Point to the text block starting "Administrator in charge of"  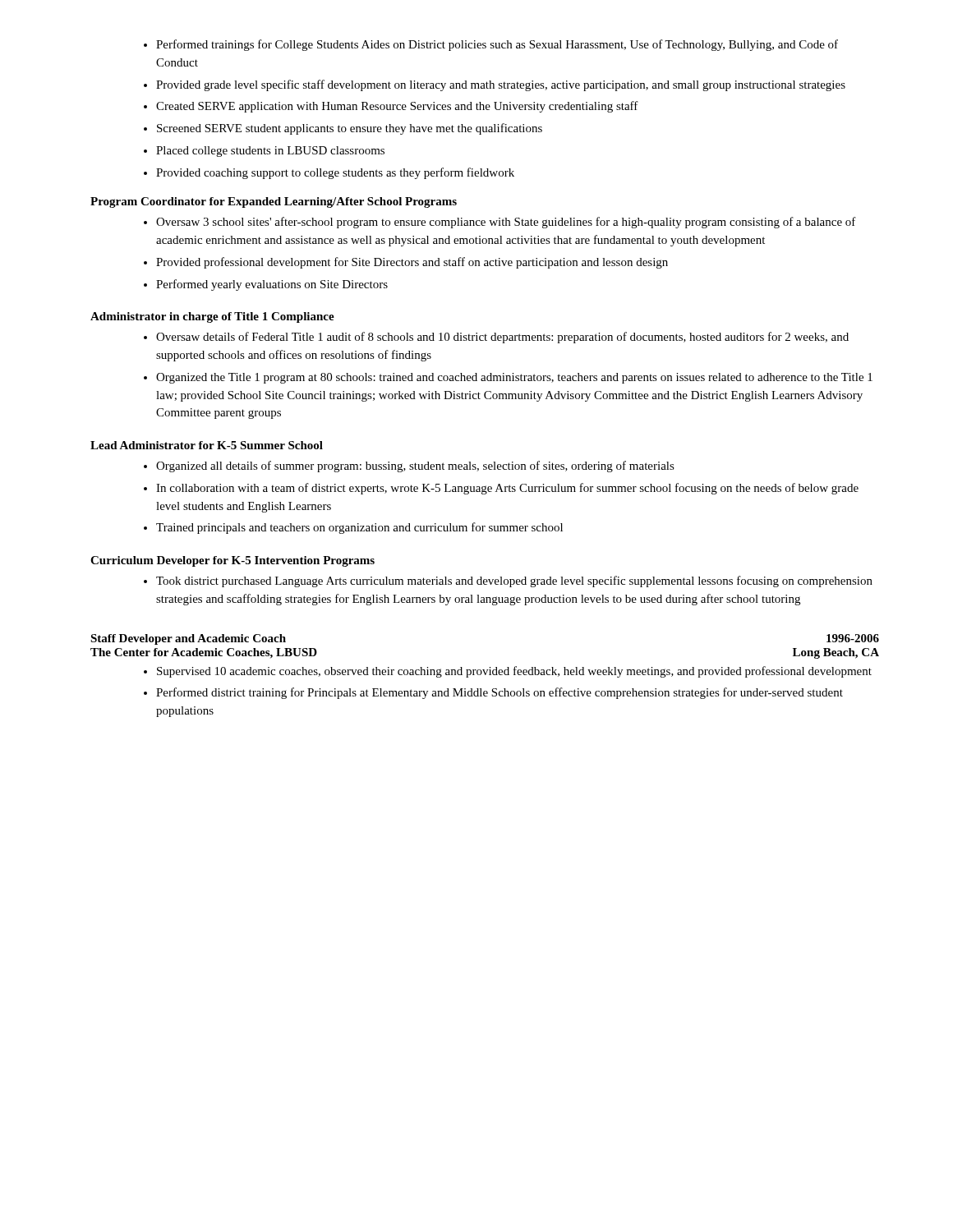(x=212, y=316)
